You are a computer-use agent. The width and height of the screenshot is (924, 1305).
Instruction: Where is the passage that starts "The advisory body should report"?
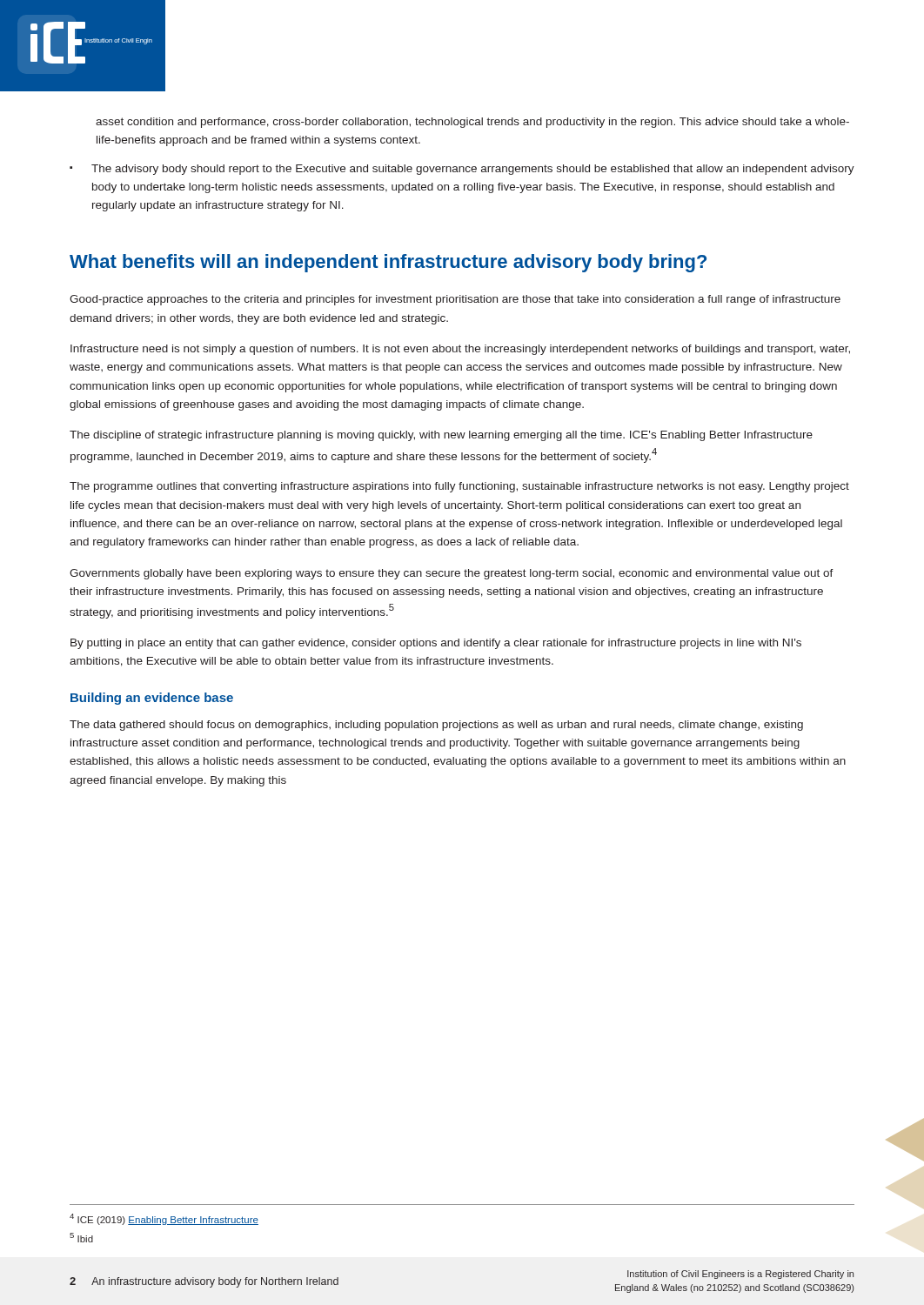pyautogui.click(x=473, y=187)
